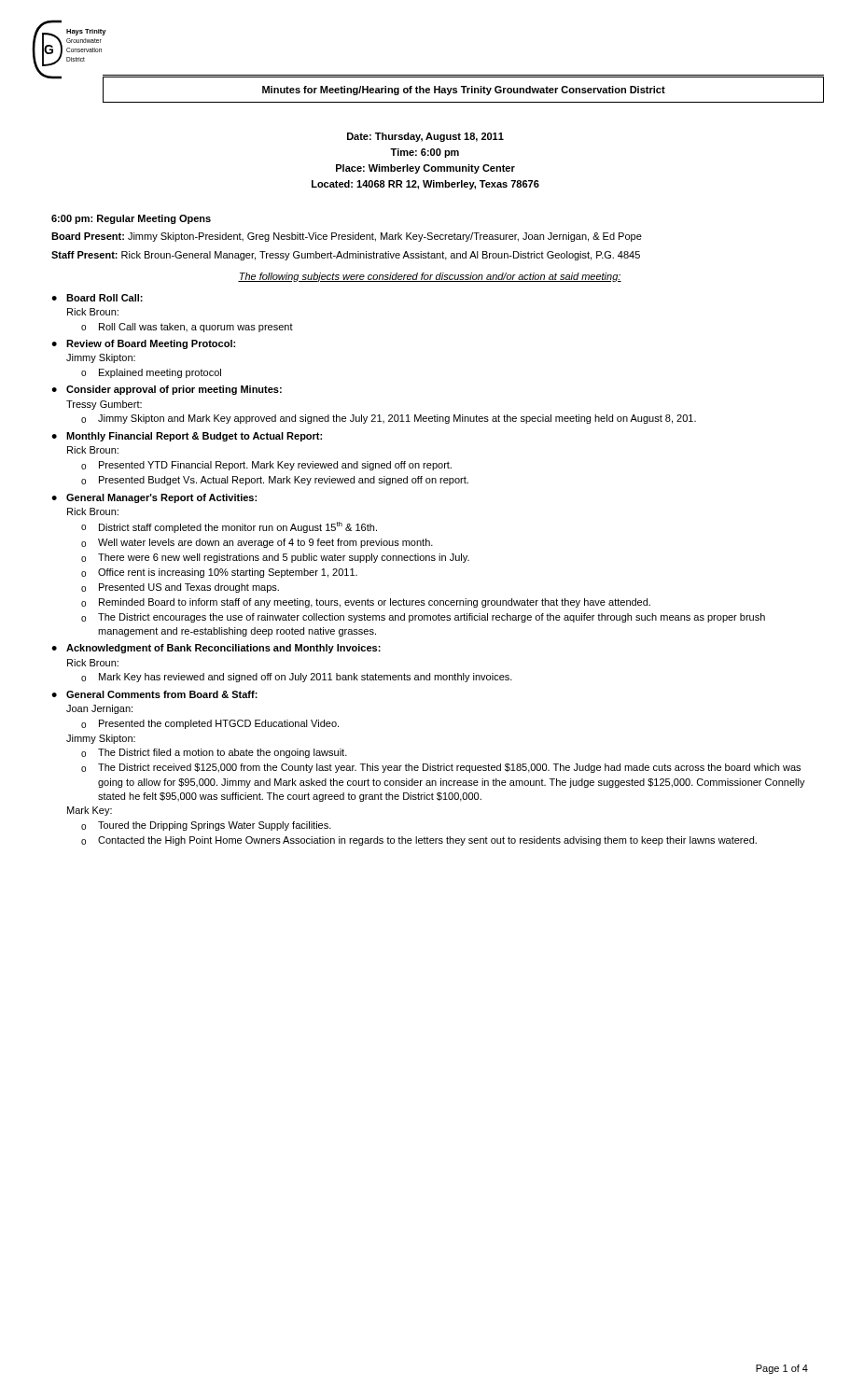Select the passage starting "6:00 pm: Regular Meeting Opens"

pos(131,218)
